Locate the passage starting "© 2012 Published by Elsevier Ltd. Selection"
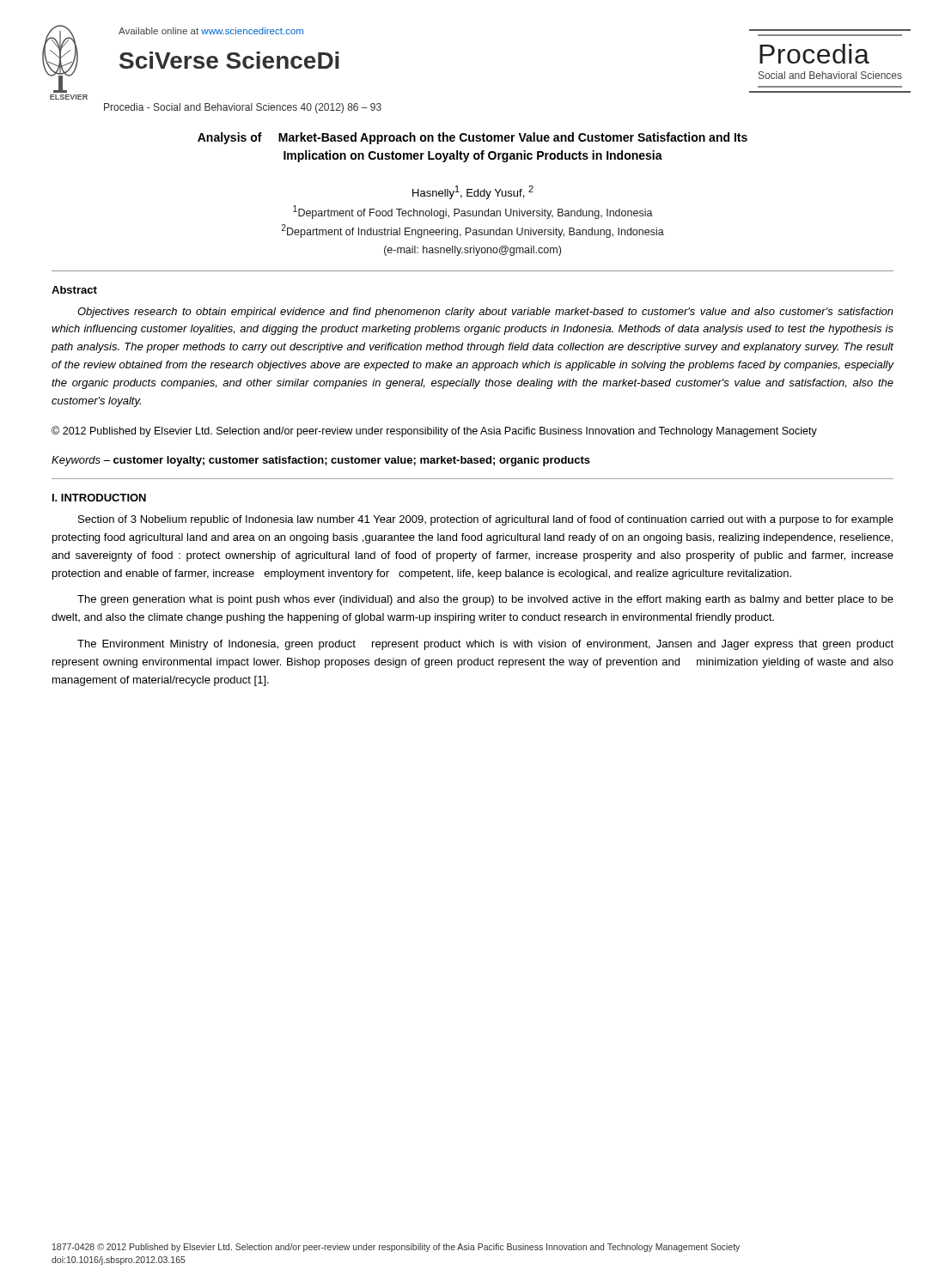Viewport: 945px width, 1288px height. [x=434, y=431]
